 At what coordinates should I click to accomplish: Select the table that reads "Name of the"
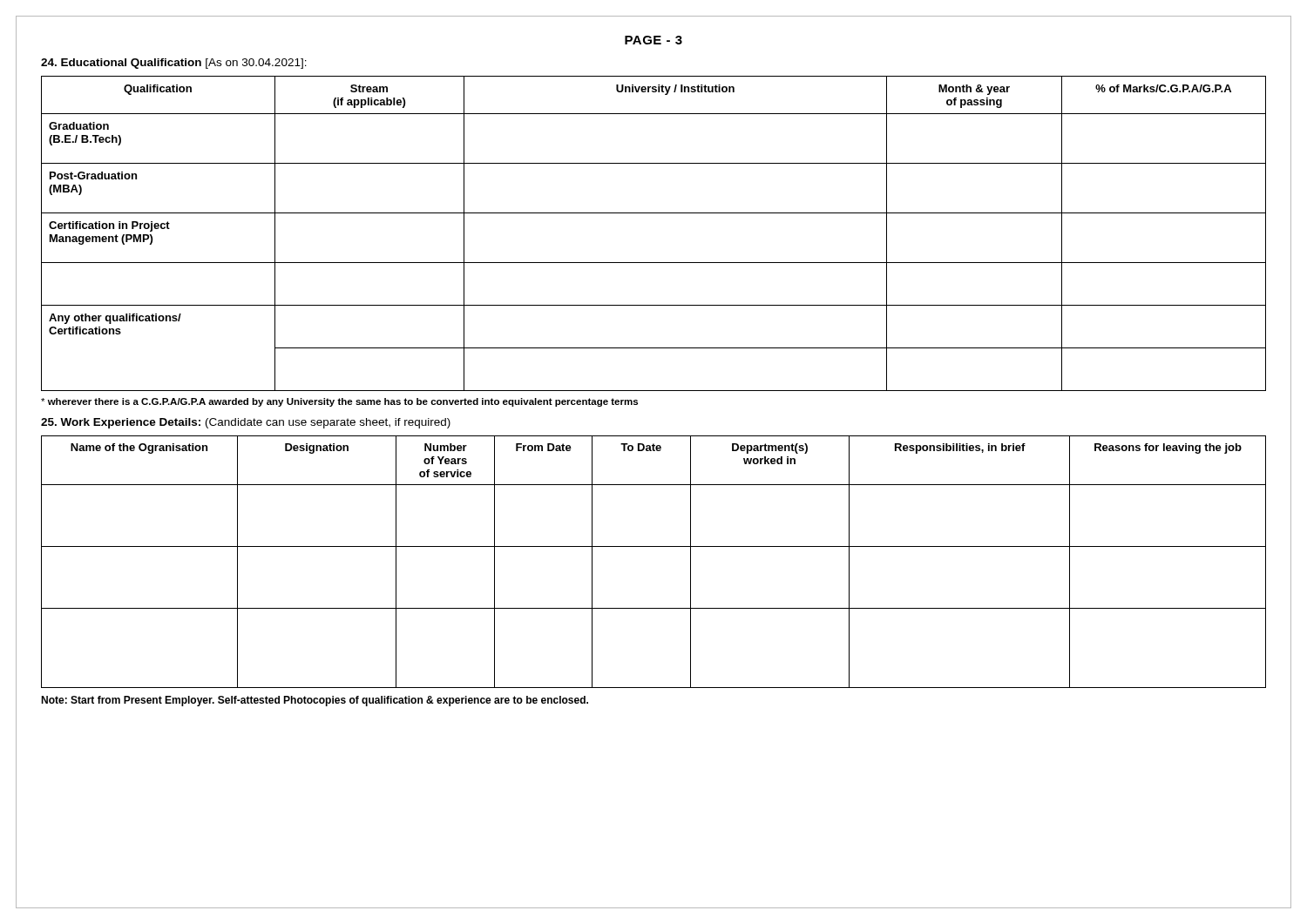click(x=654, y=562)
